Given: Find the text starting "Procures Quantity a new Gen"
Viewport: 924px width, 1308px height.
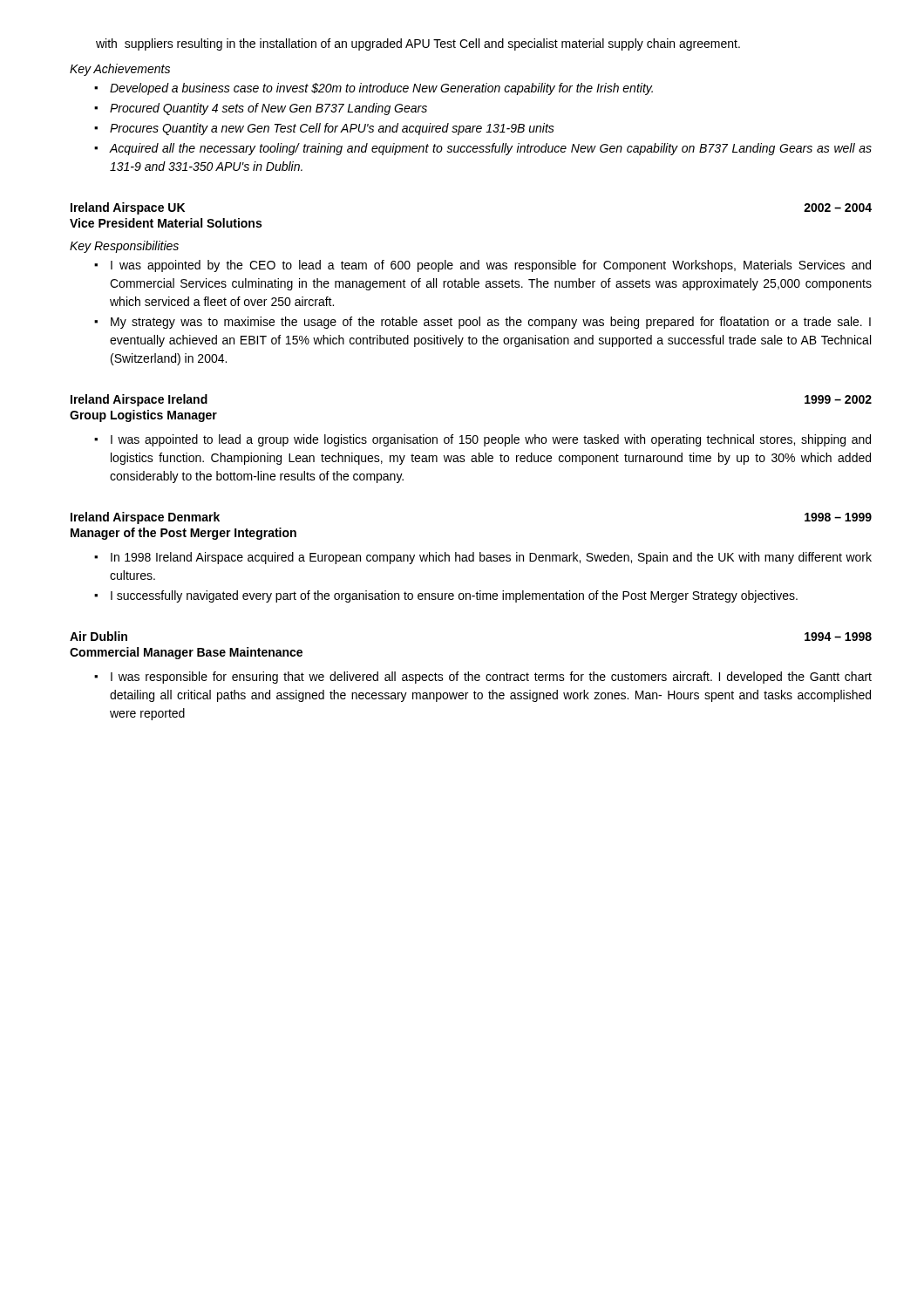Looking at the screenshot, I should pos(471,129).
